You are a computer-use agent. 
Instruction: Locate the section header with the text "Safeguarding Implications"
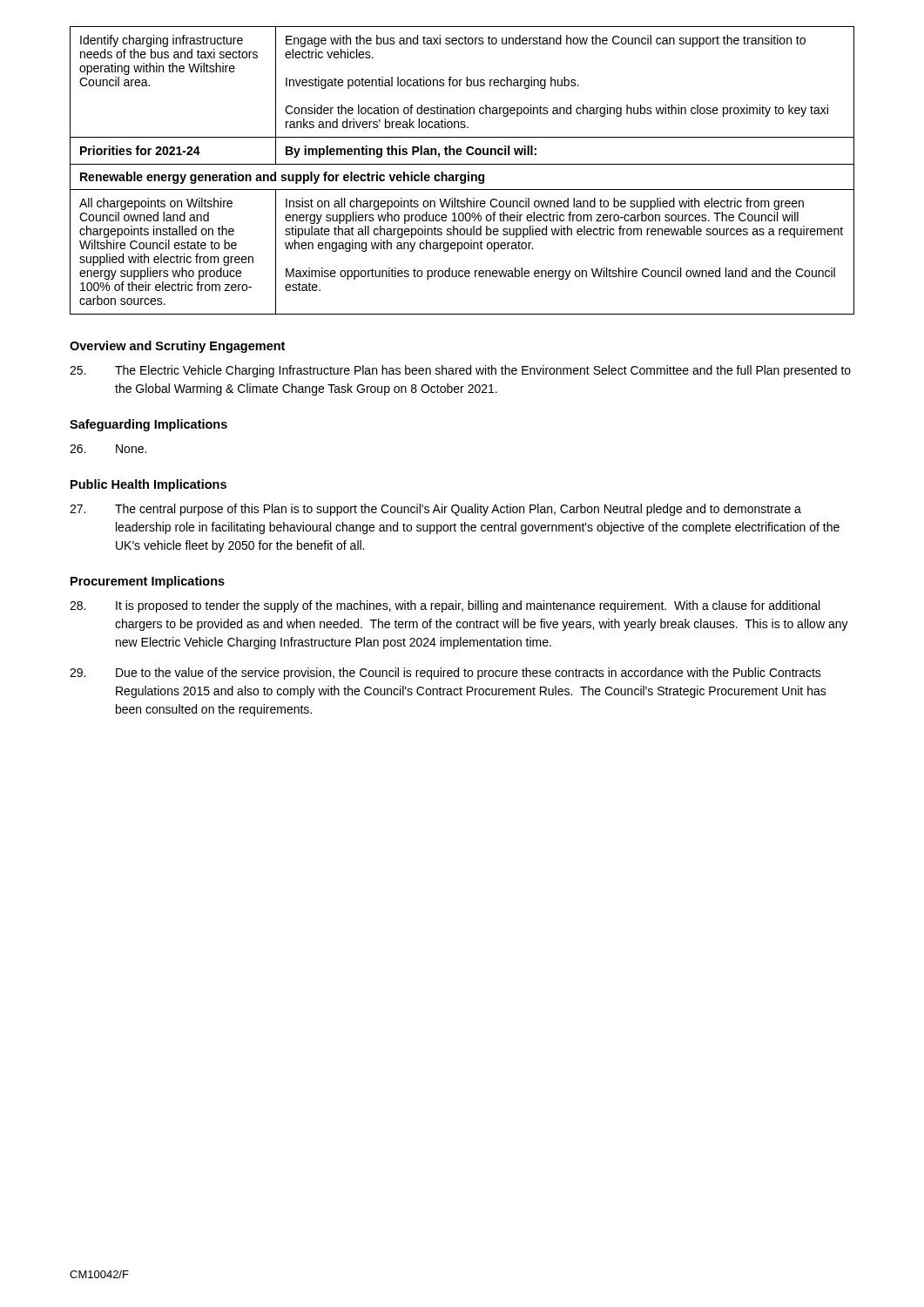click(x=149, y=424)
